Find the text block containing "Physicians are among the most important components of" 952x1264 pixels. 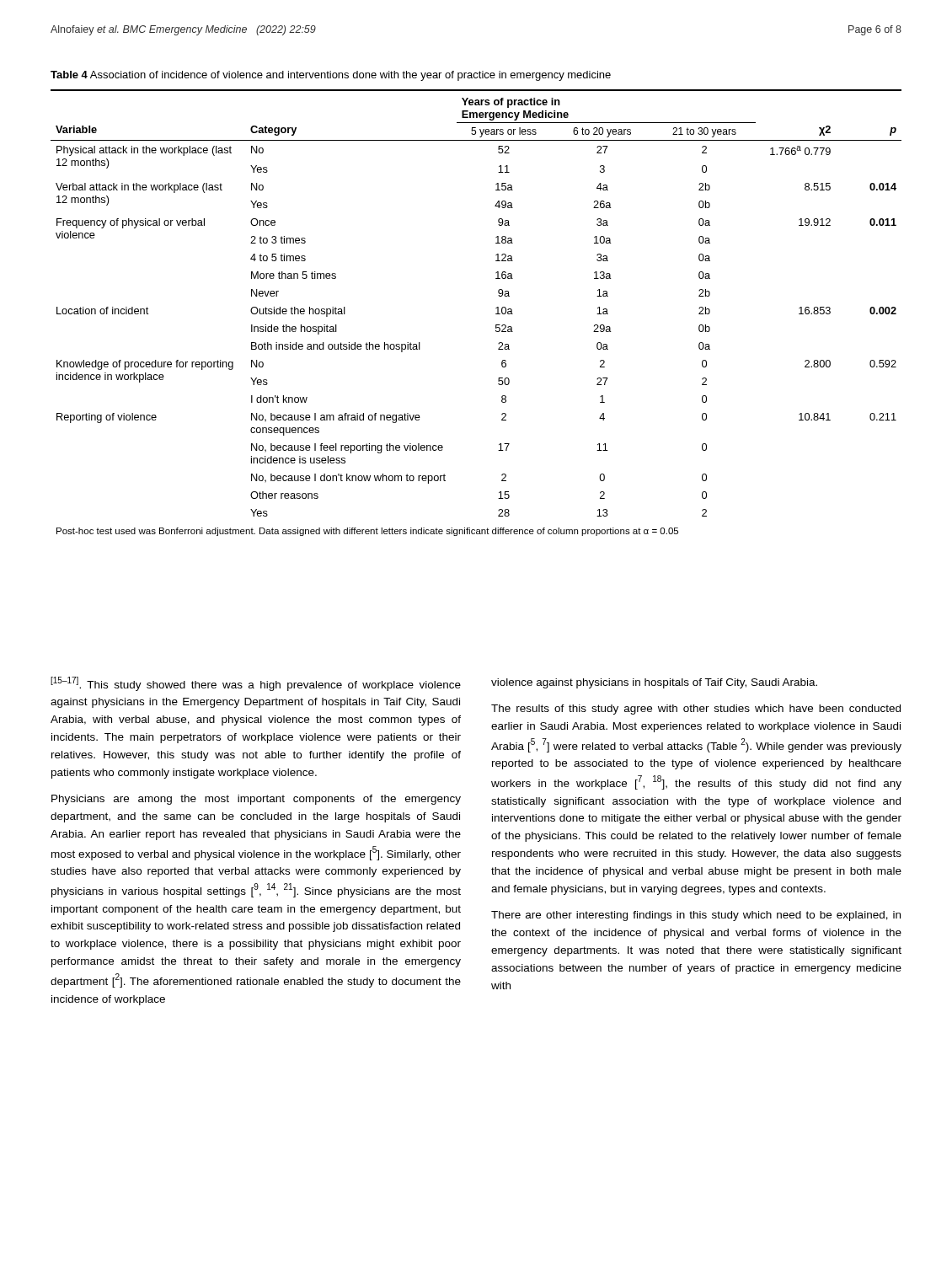coord(256,899)
